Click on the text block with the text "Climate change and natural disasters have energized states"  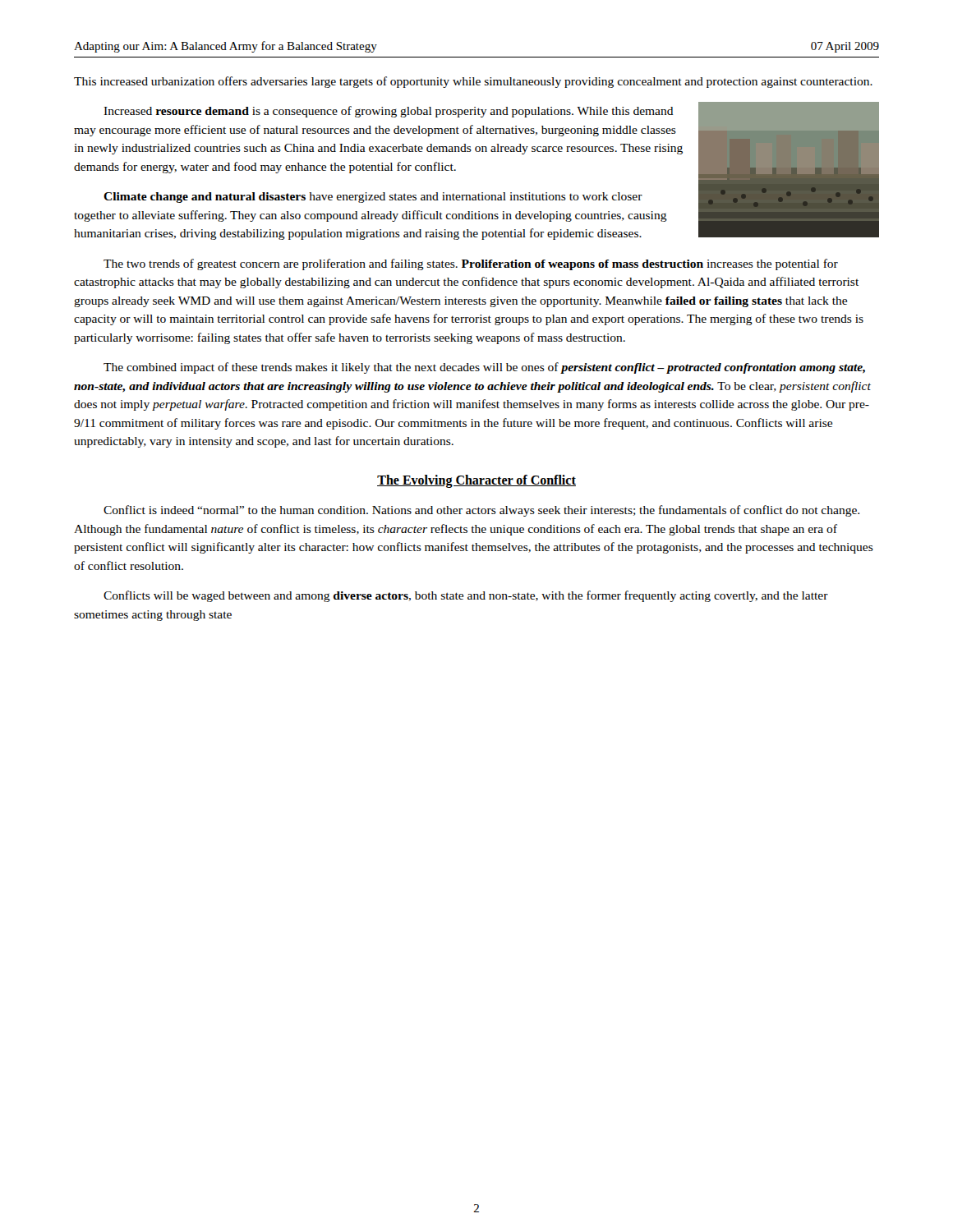pos(476,215)
